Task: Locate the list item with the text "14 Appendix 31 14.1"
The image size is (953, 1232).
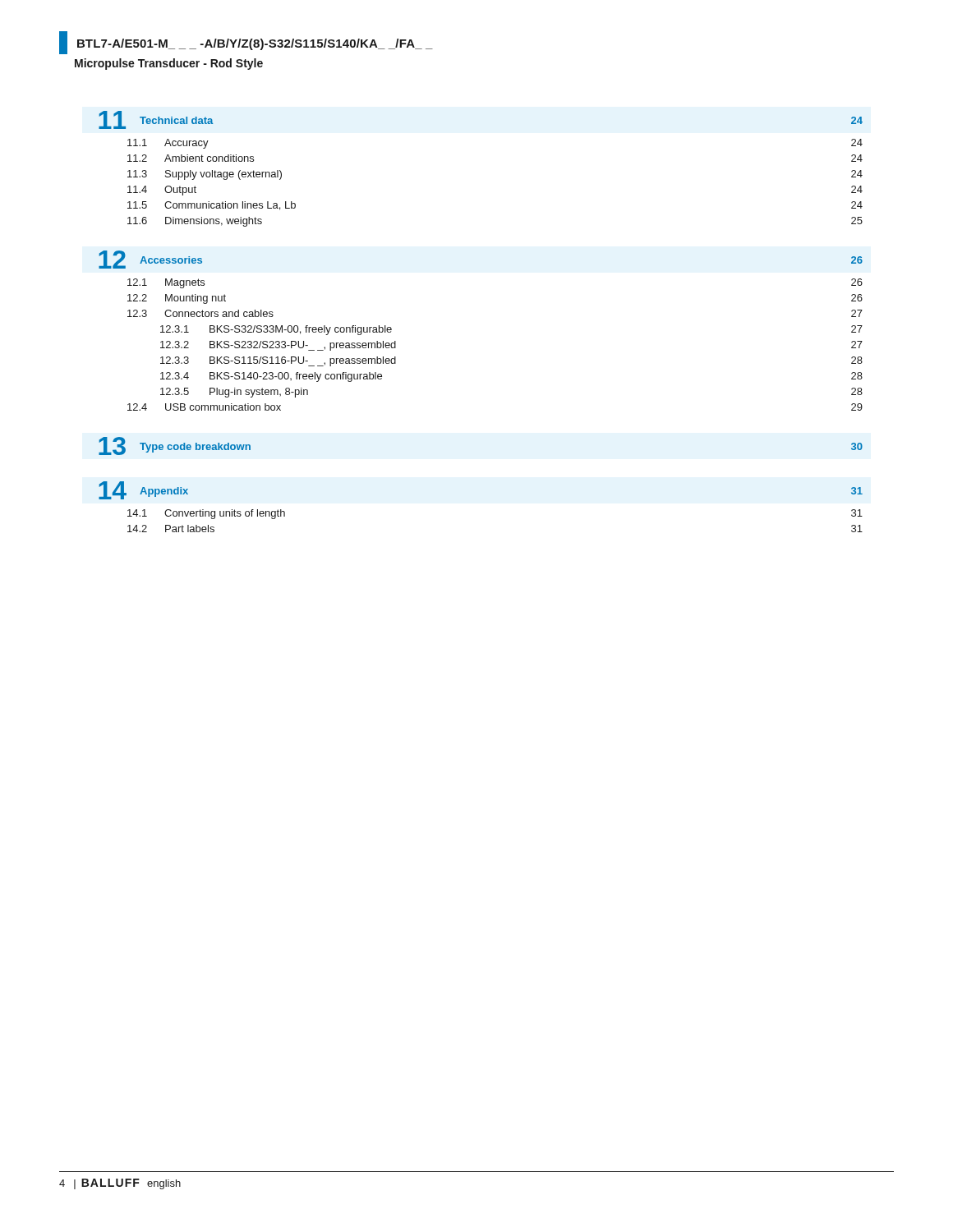Action: [x=143, y=490]
